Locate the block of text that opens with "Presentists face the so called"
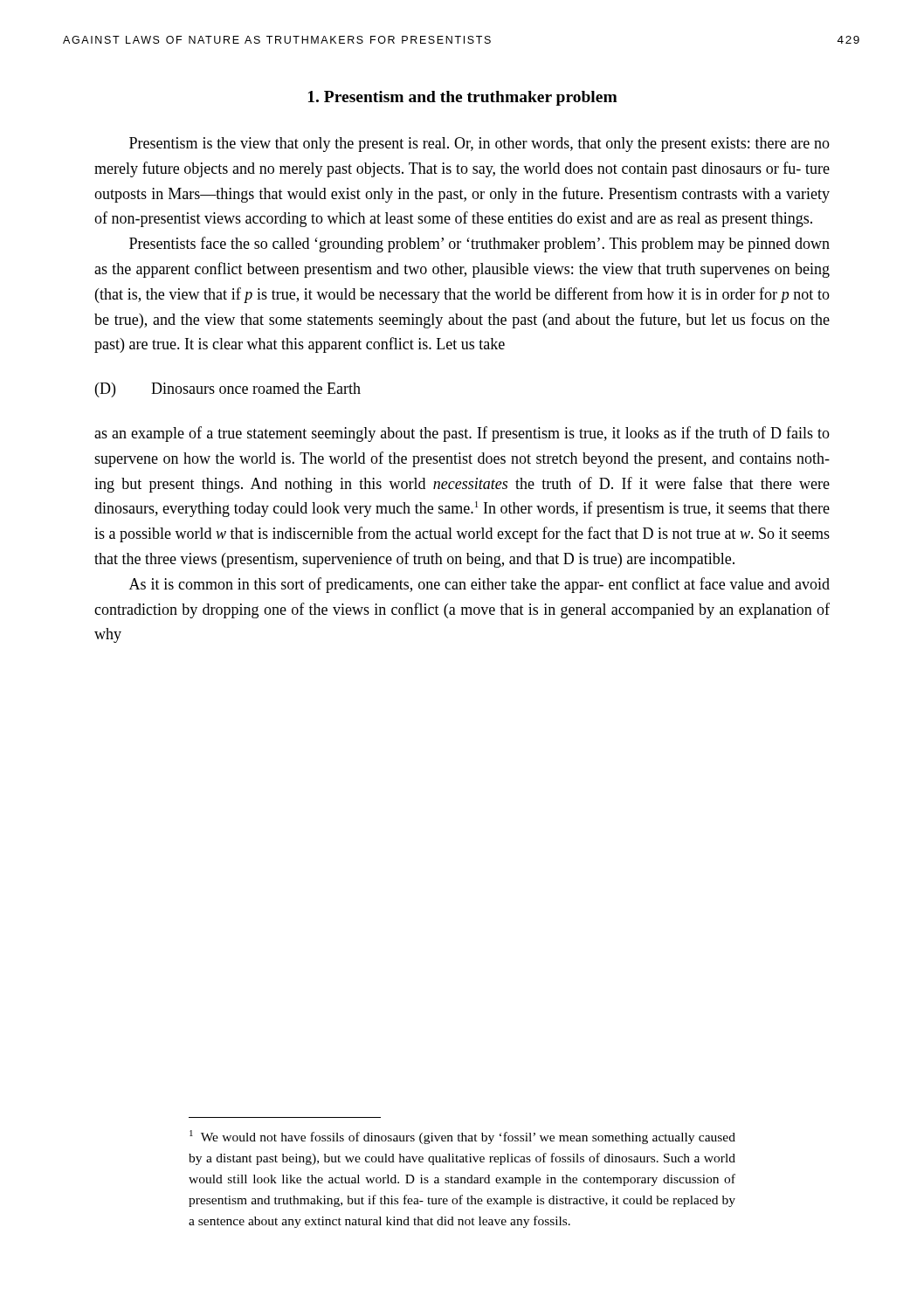 (462, 294)
